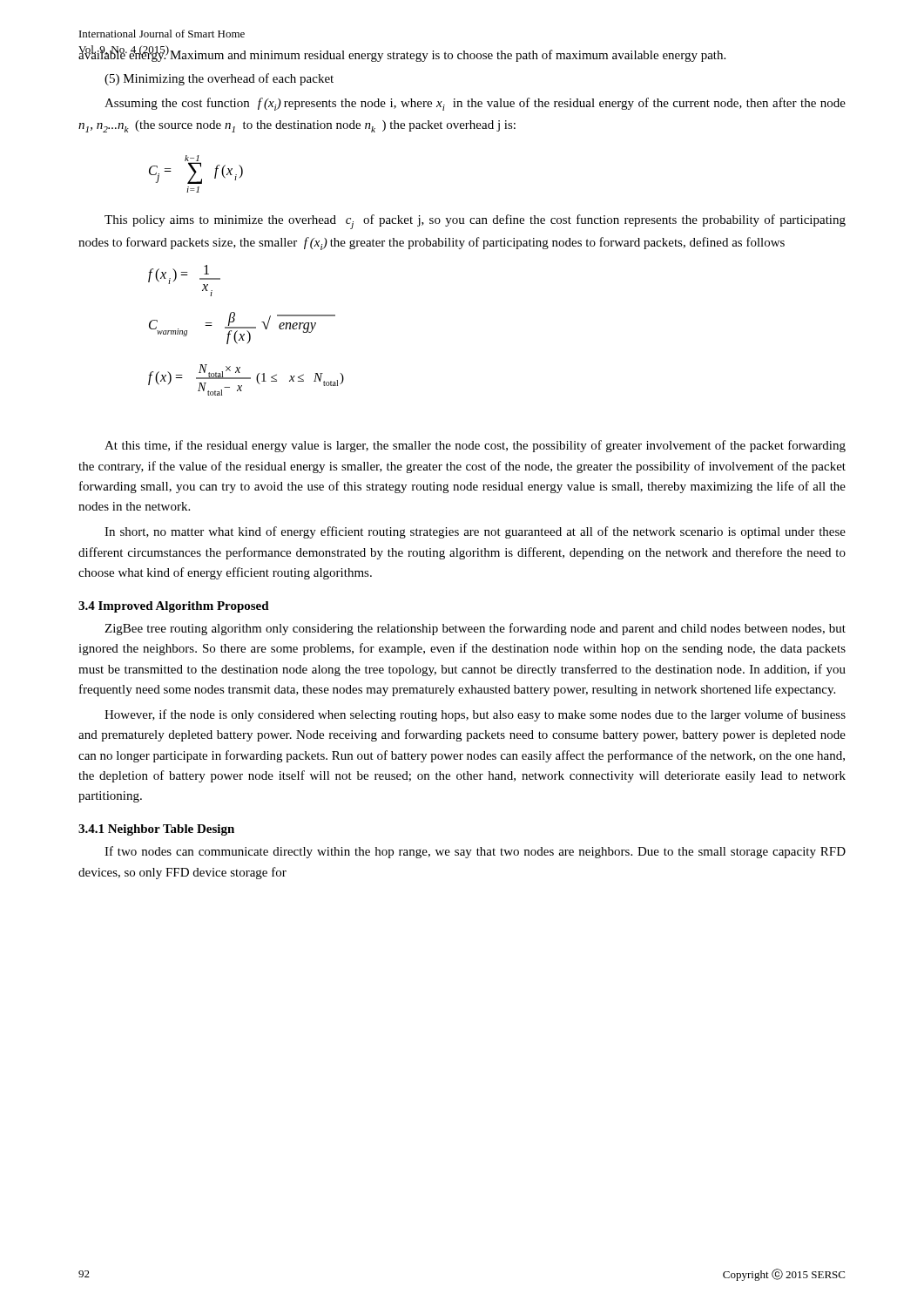Click on the passage starting "This policy aims to minimize"
This screenshot has height=1307, width=924.
(x=462, y=232)
